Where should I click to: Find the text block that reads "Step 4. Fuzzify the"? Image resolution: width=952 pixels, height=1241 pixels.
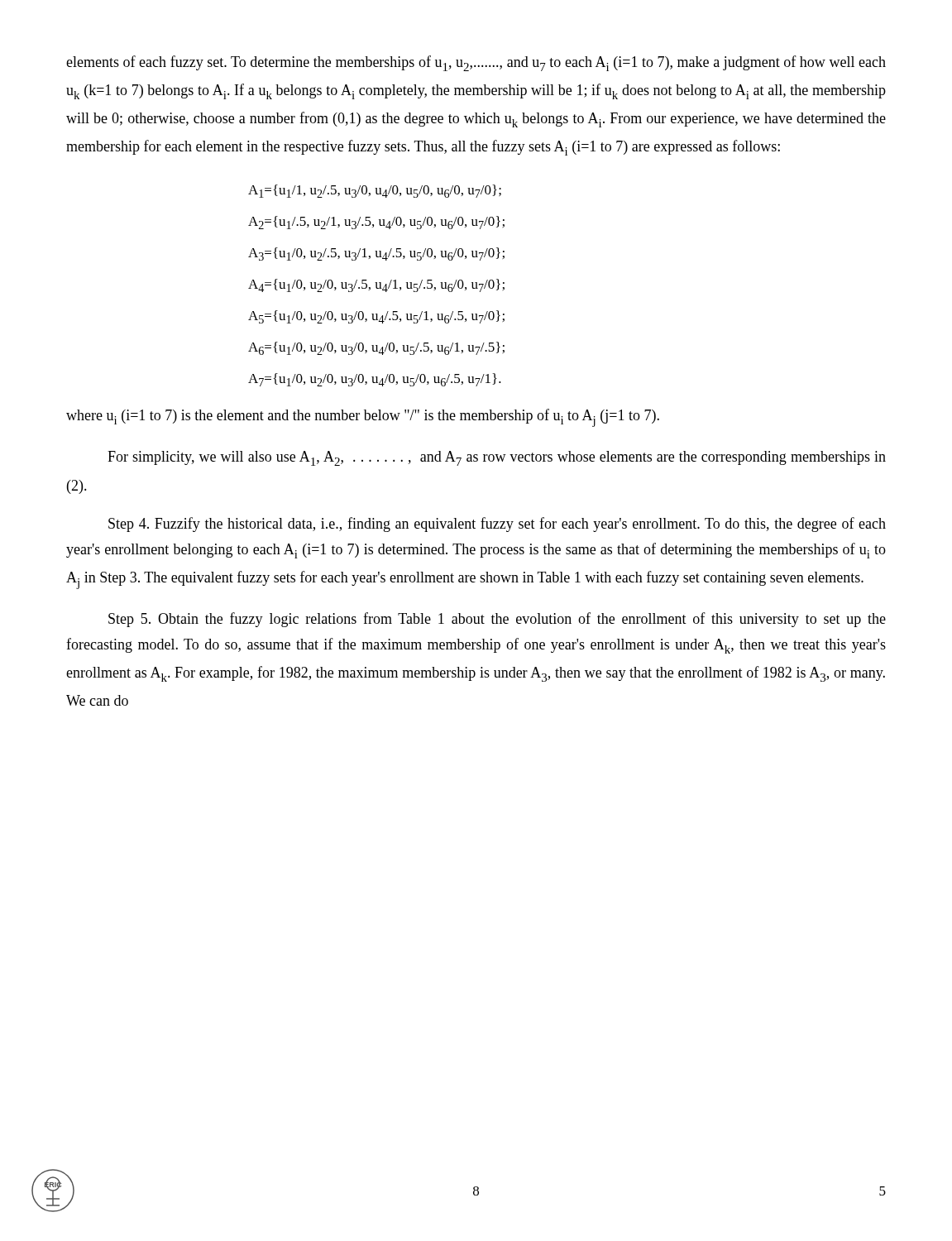pyautogui.click(x=476, y=552)
